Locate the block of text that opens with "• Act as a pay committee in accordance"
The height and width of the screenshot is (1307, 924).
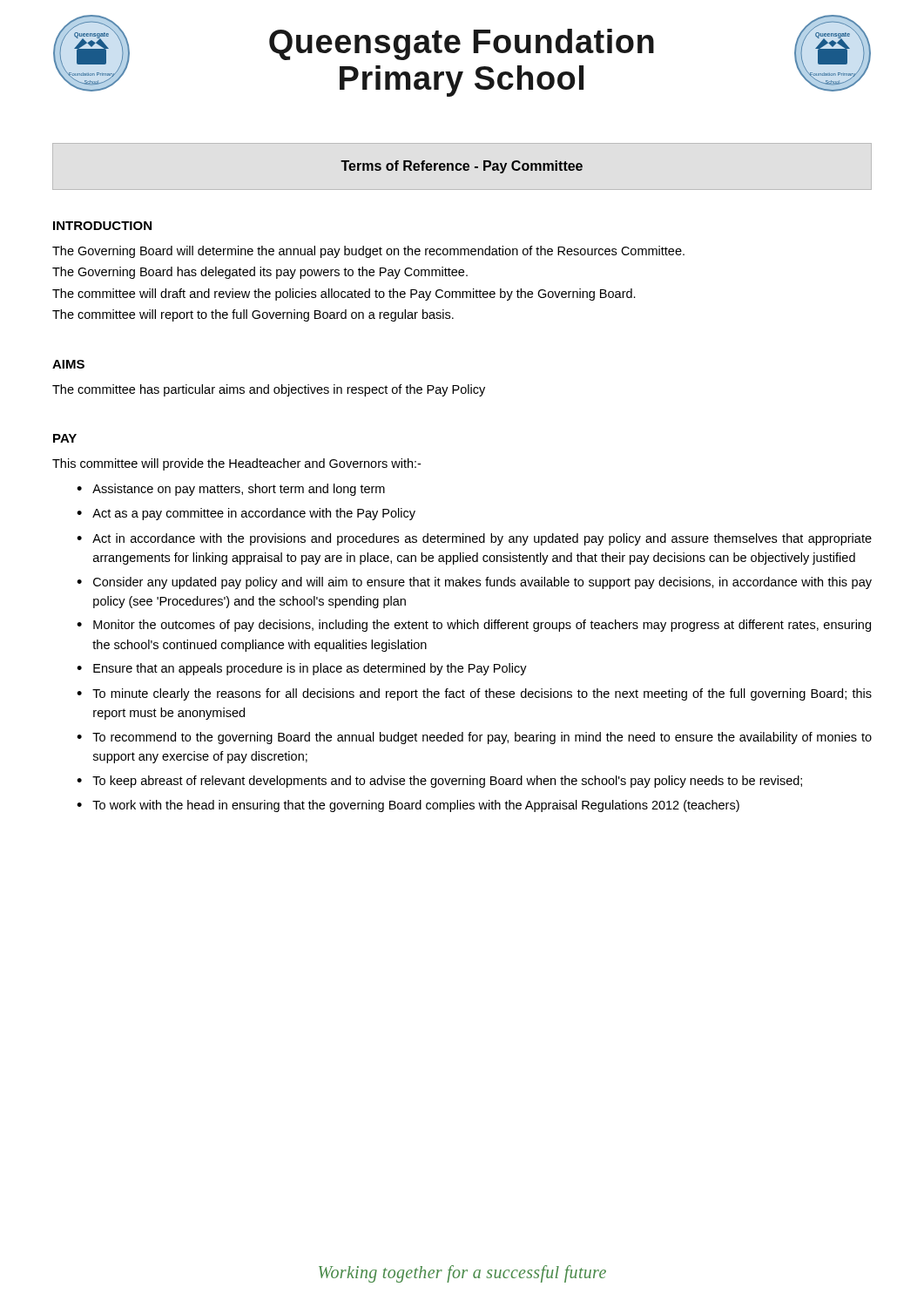point(246,514)
